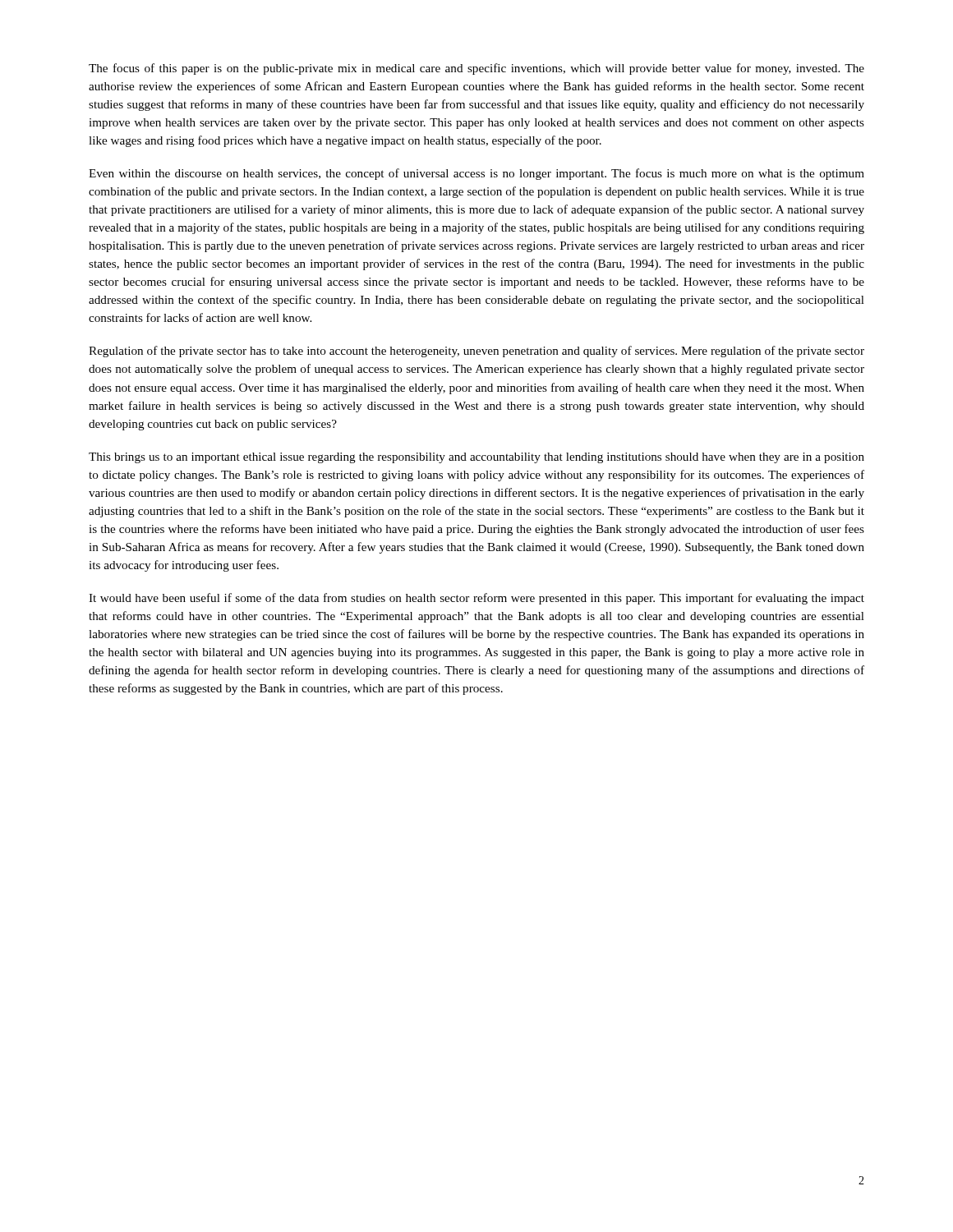Where is the passage that starts "It would have been useful if"?

click(x=476, y=643)
